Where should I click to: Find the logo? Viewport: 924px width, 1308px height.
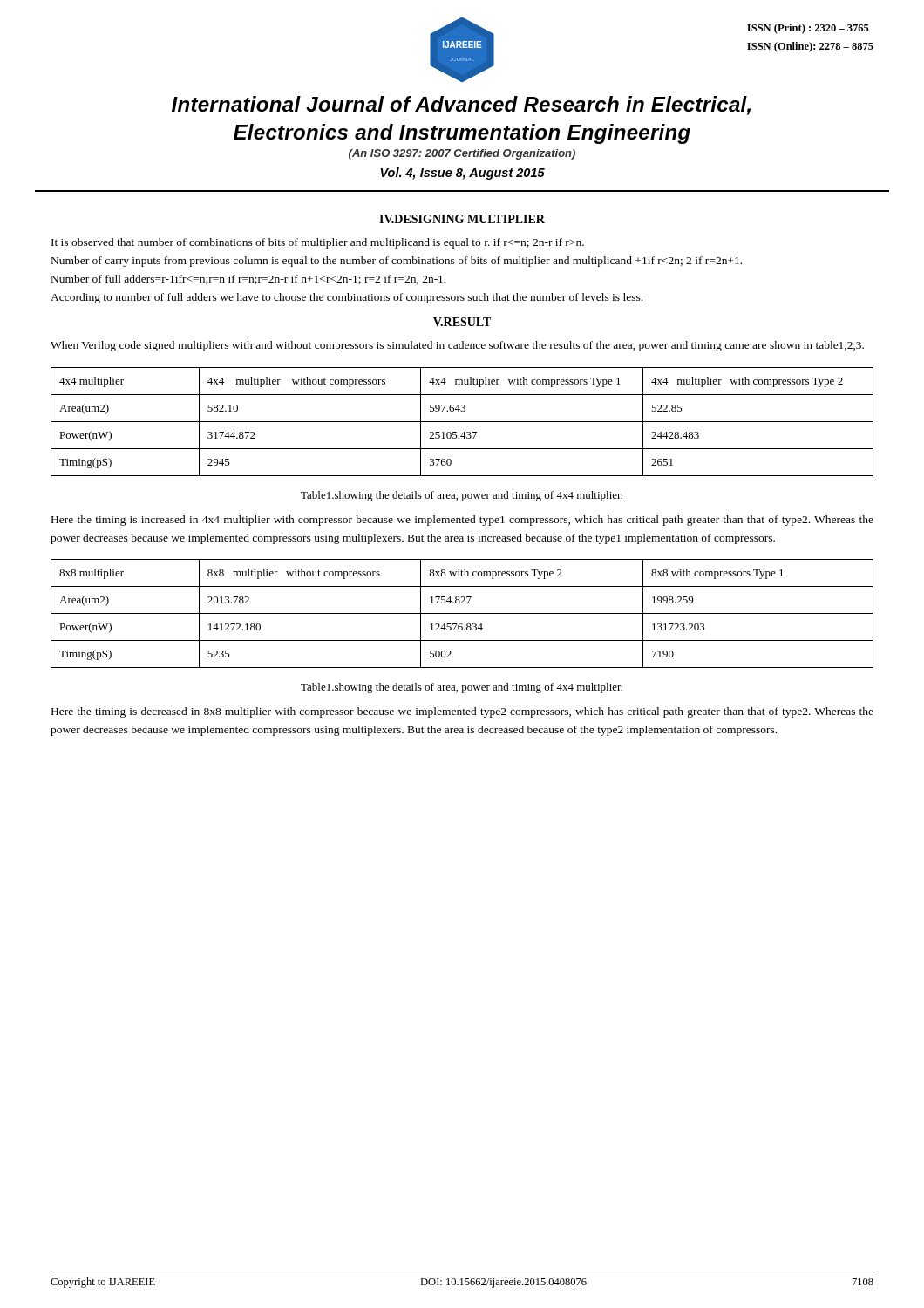(462, 51)
